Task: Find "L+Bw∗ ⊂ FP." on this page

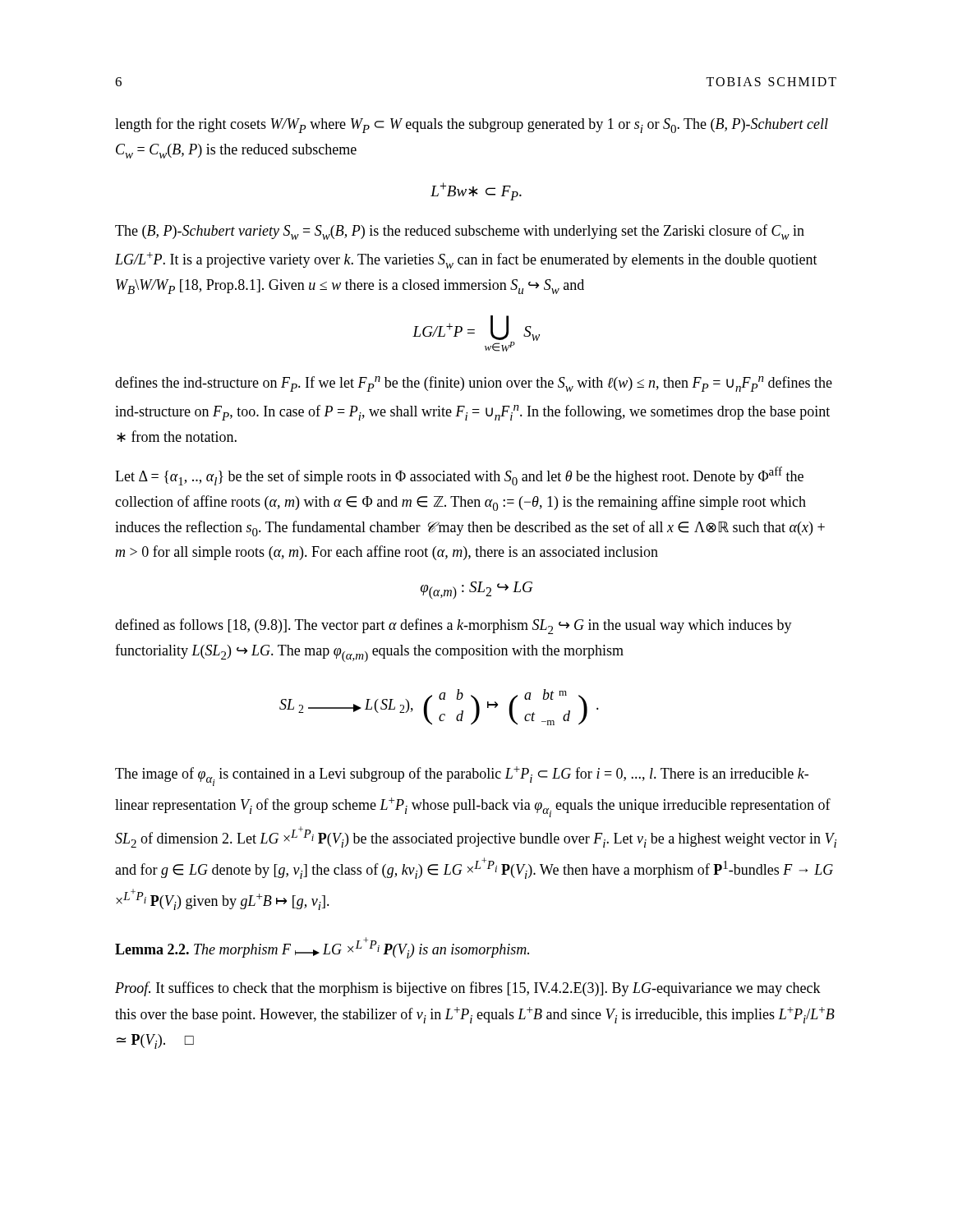Action: click(x=476, y=191)
